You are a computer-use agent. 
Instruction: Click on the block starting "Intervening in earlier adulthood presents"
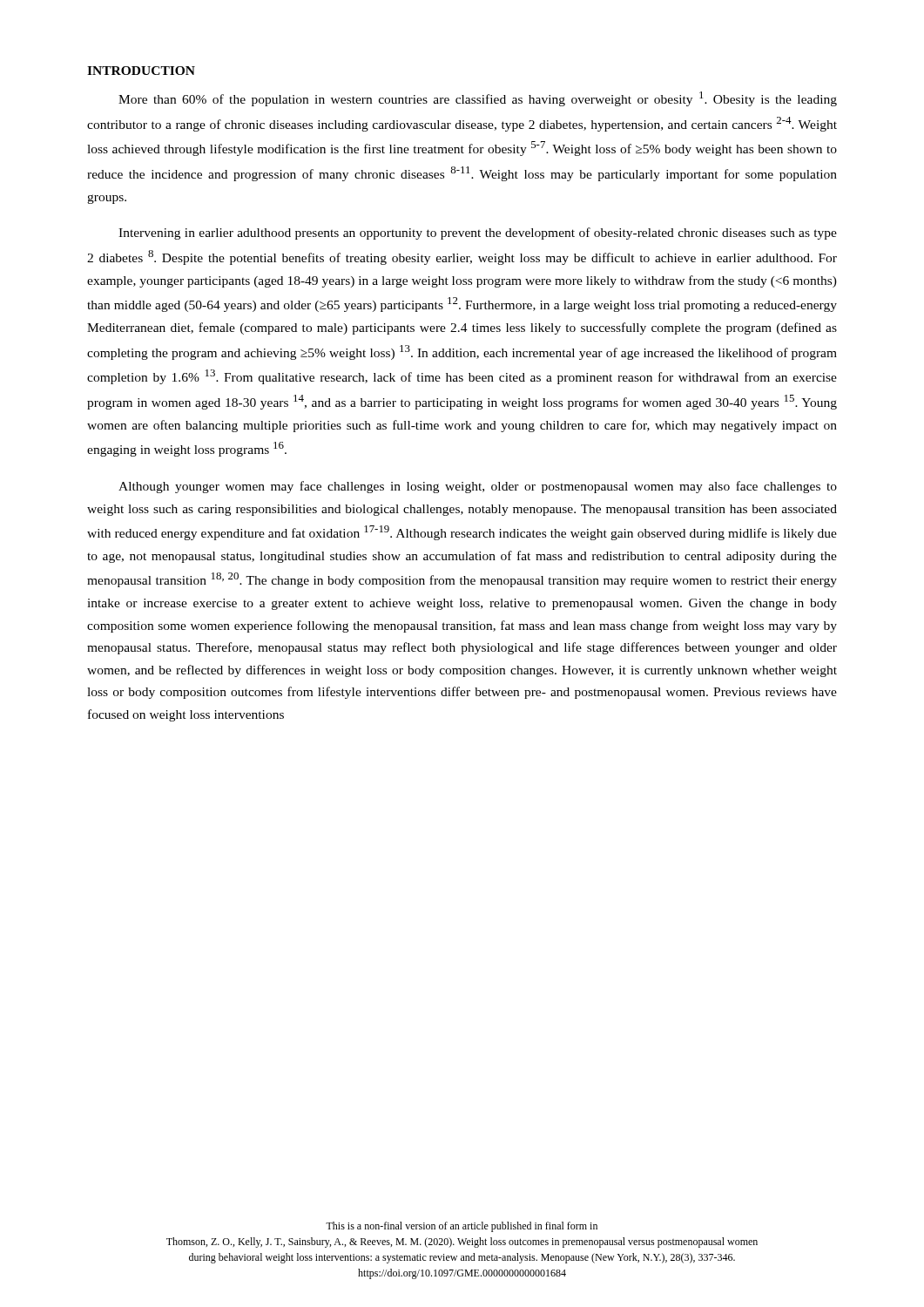(462, 341)
